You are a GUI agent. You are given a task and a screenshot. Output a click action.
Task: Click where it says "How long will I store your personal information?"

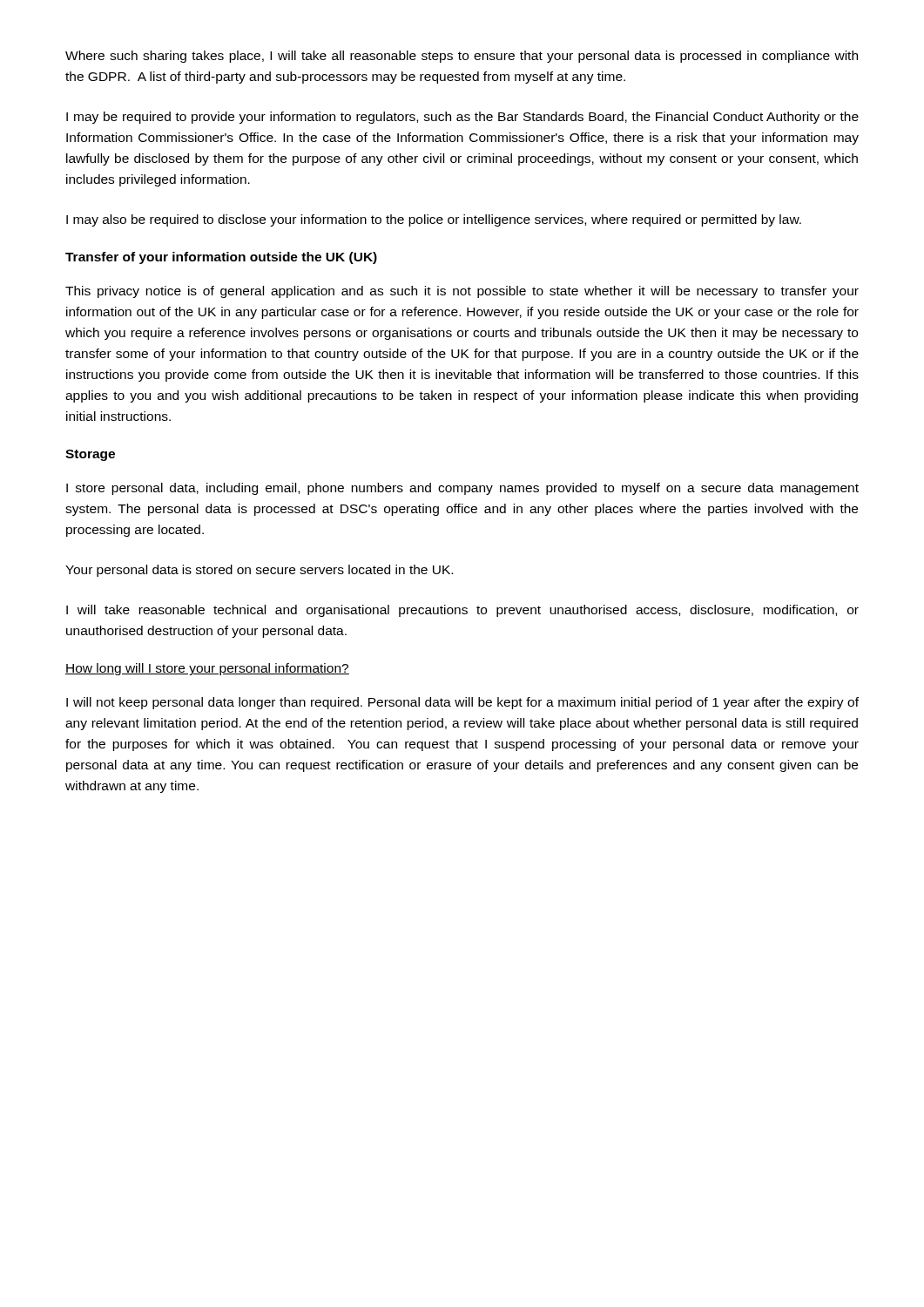[x=207, y=668]
